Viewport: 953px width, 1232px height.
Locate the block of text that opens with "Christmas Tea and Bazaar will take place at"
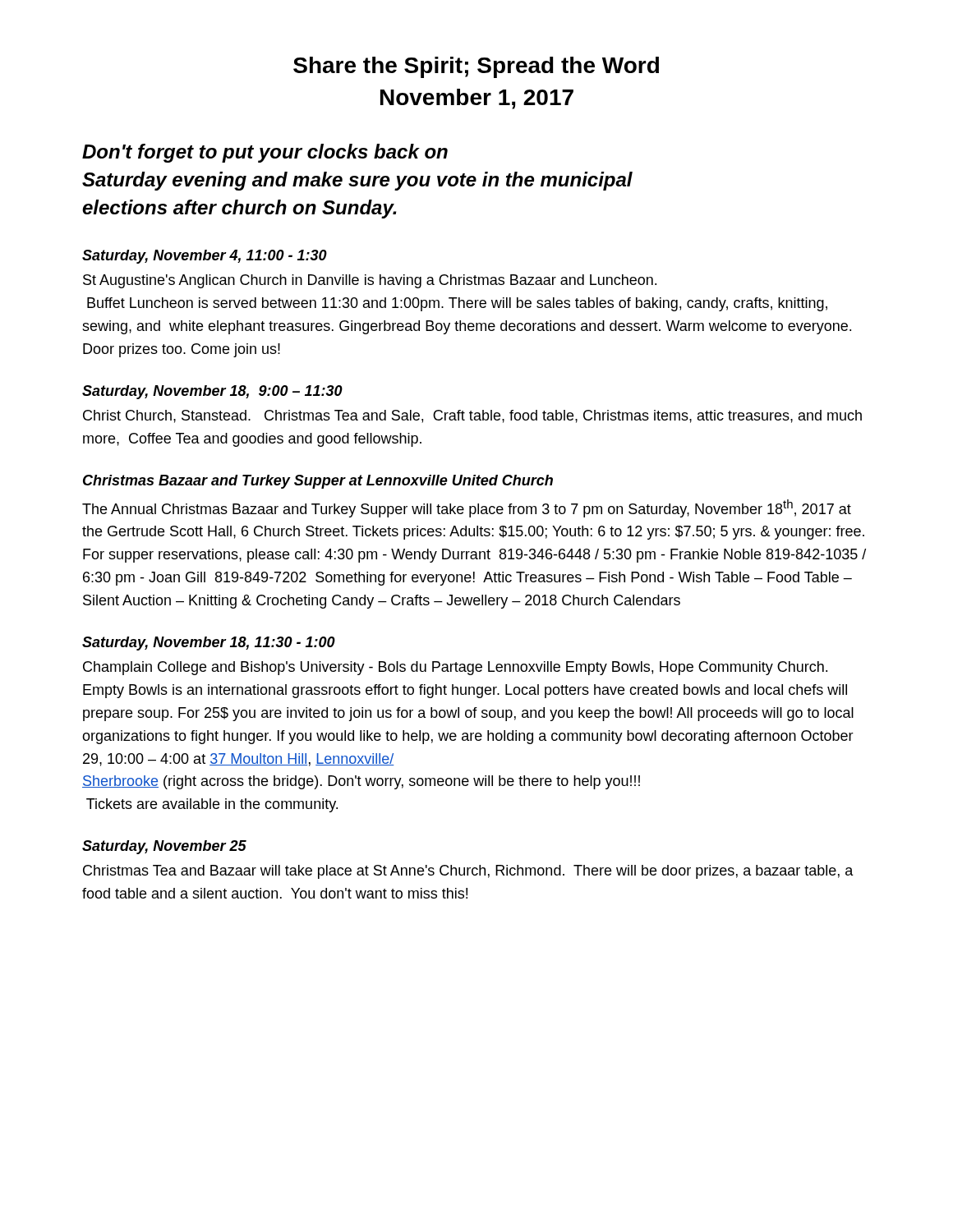[468, 882]
